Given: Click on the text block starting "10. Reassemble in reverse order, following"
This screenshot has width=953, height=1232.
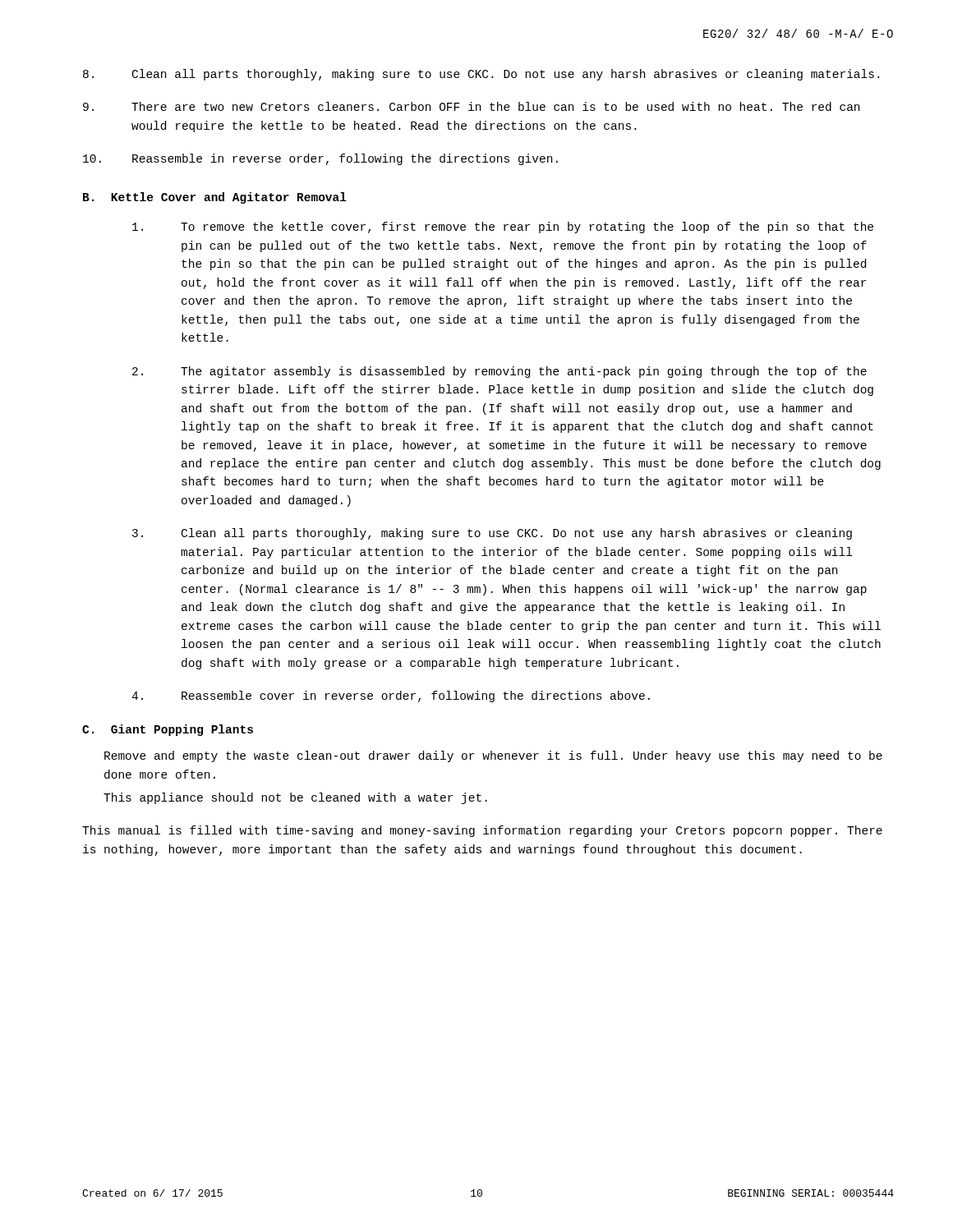Looking at the screenshot, I should (488, 160).
